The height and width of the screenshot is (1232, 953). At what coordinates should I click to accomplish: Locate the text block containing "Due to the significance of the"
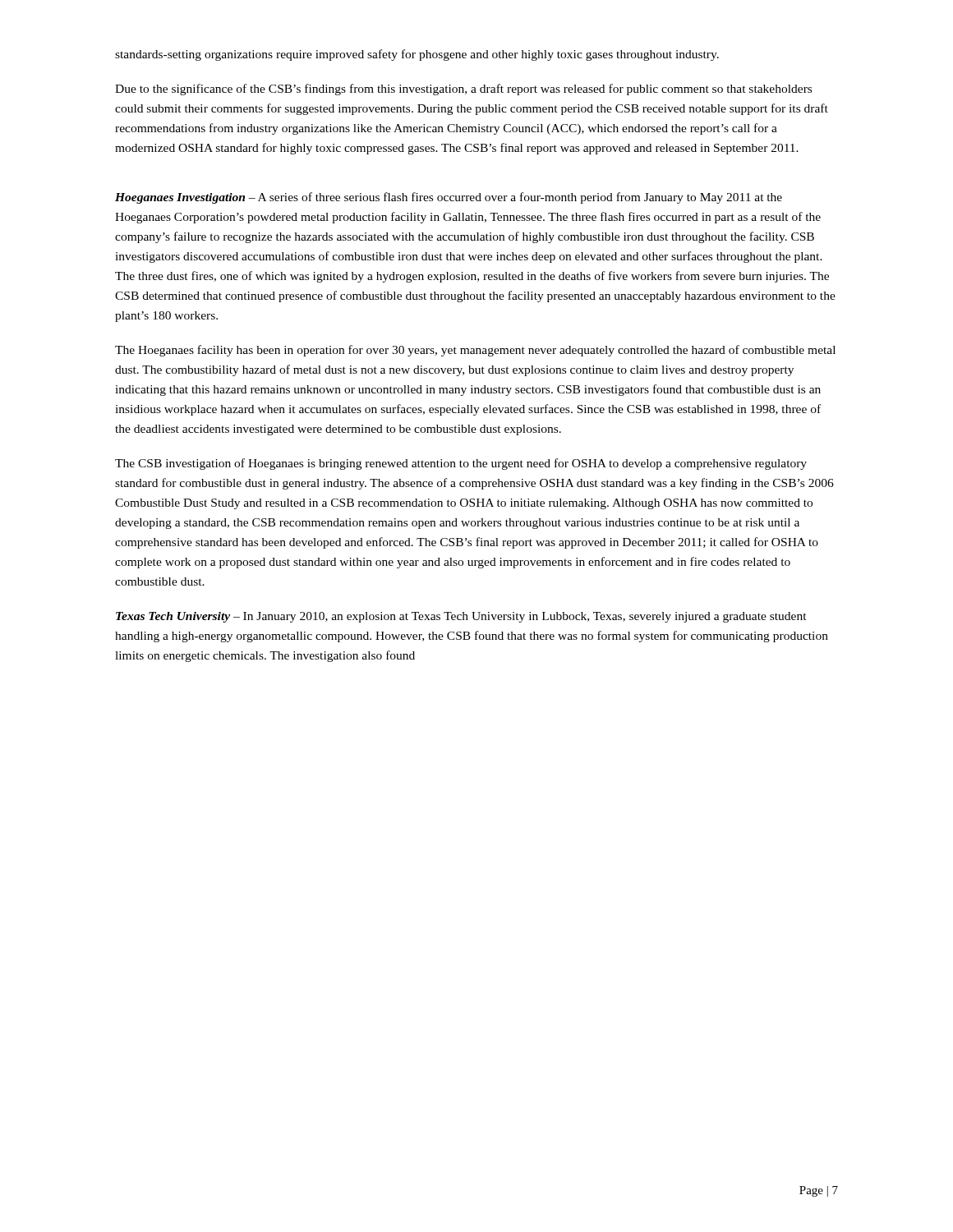click(x=476, y=118)
